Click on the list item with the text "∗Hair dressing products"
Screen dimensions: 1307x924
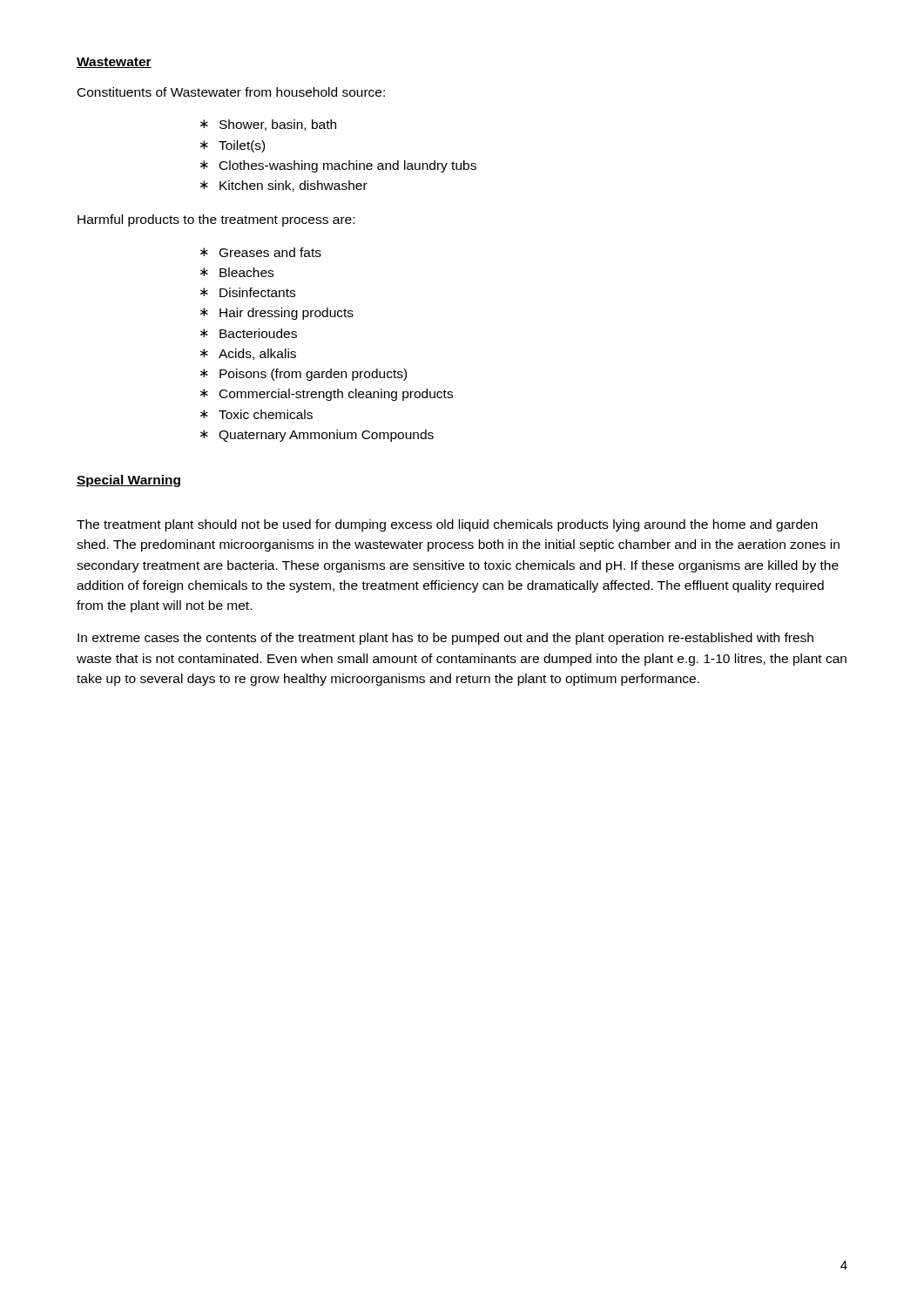tap(276, 313)
